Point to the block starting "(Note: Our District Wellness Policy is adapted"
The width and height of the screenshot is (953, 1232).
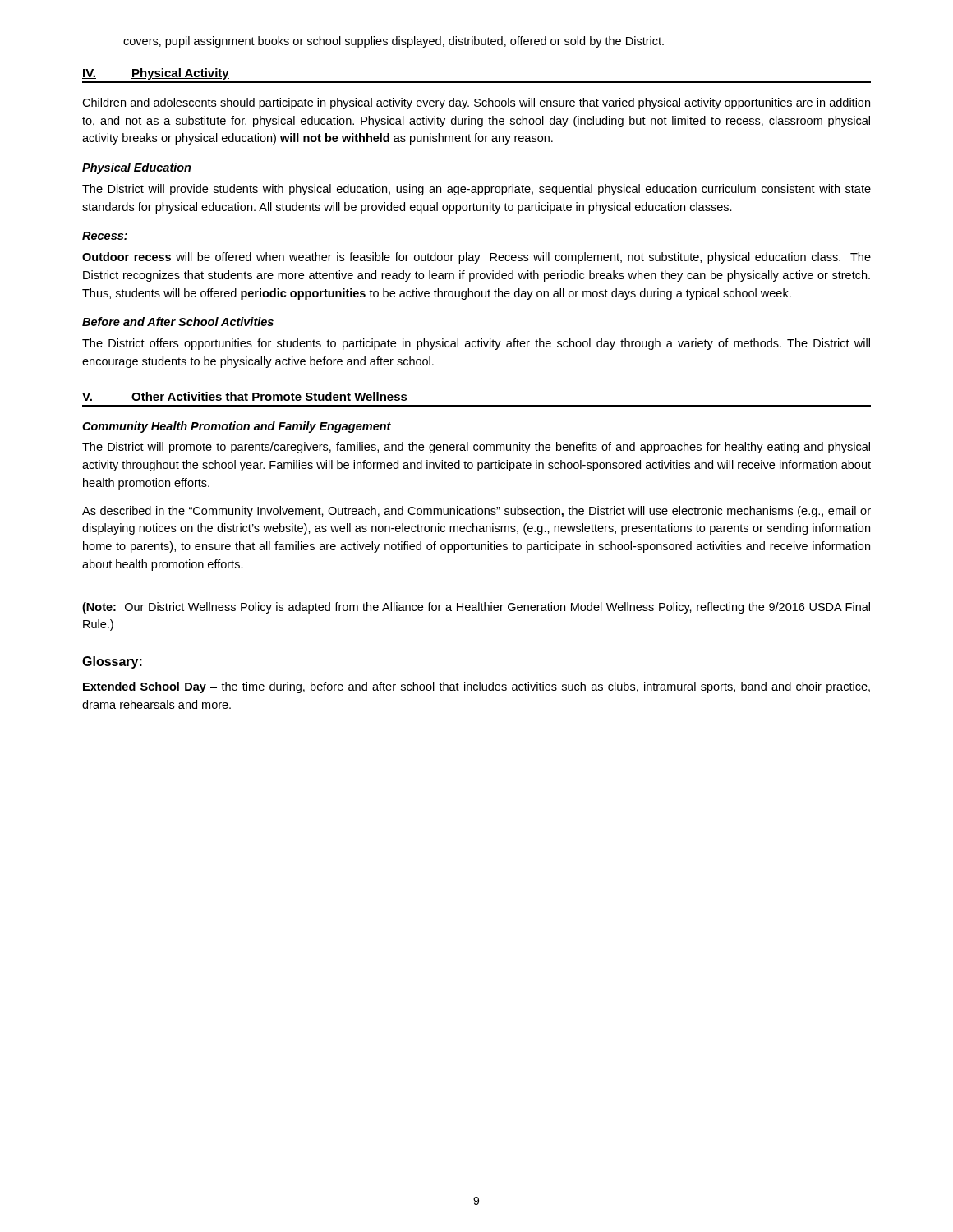[x=476, y=616]
